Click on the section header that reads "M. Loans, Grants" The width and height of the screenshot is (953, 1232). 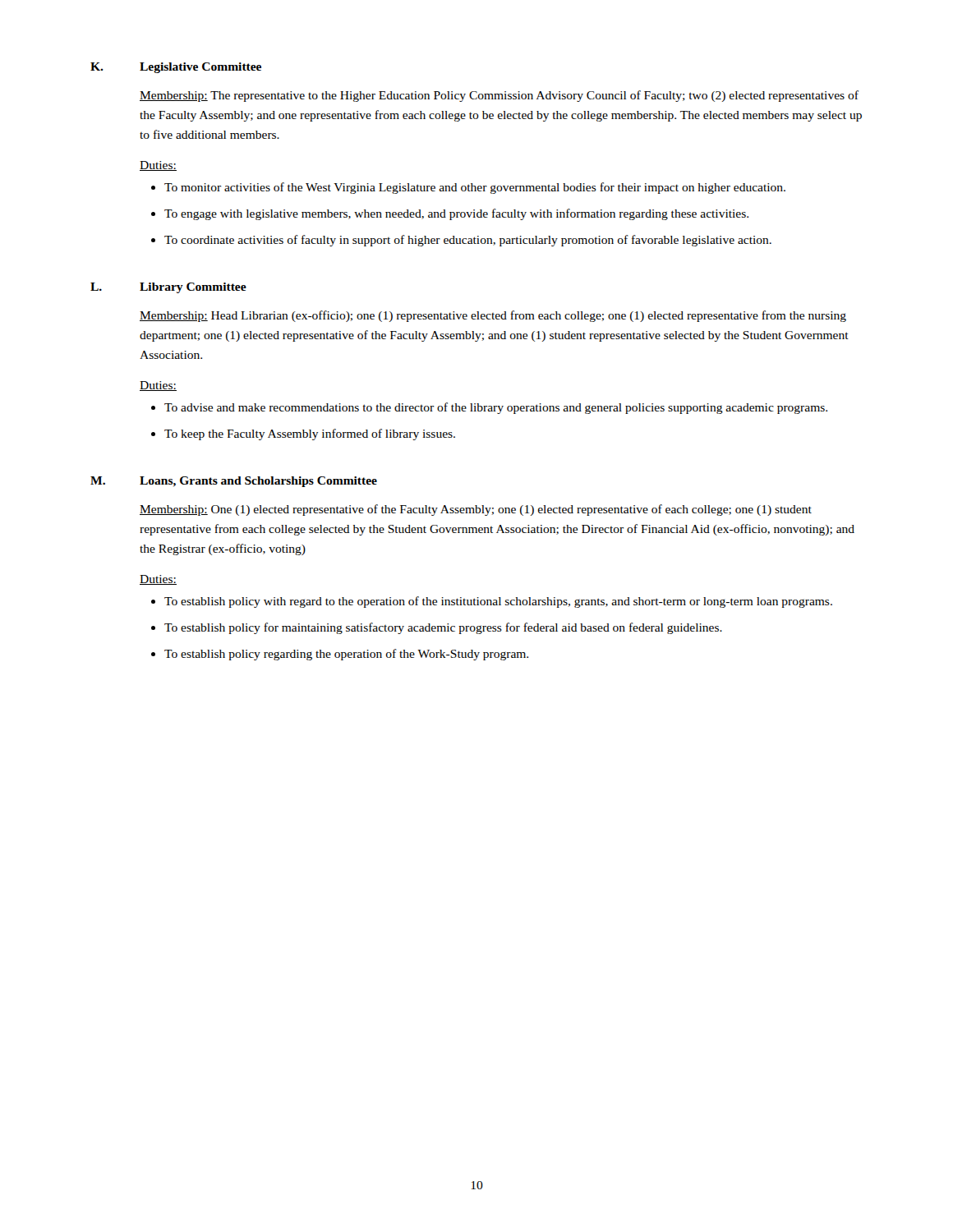click(x=234, y=482)
